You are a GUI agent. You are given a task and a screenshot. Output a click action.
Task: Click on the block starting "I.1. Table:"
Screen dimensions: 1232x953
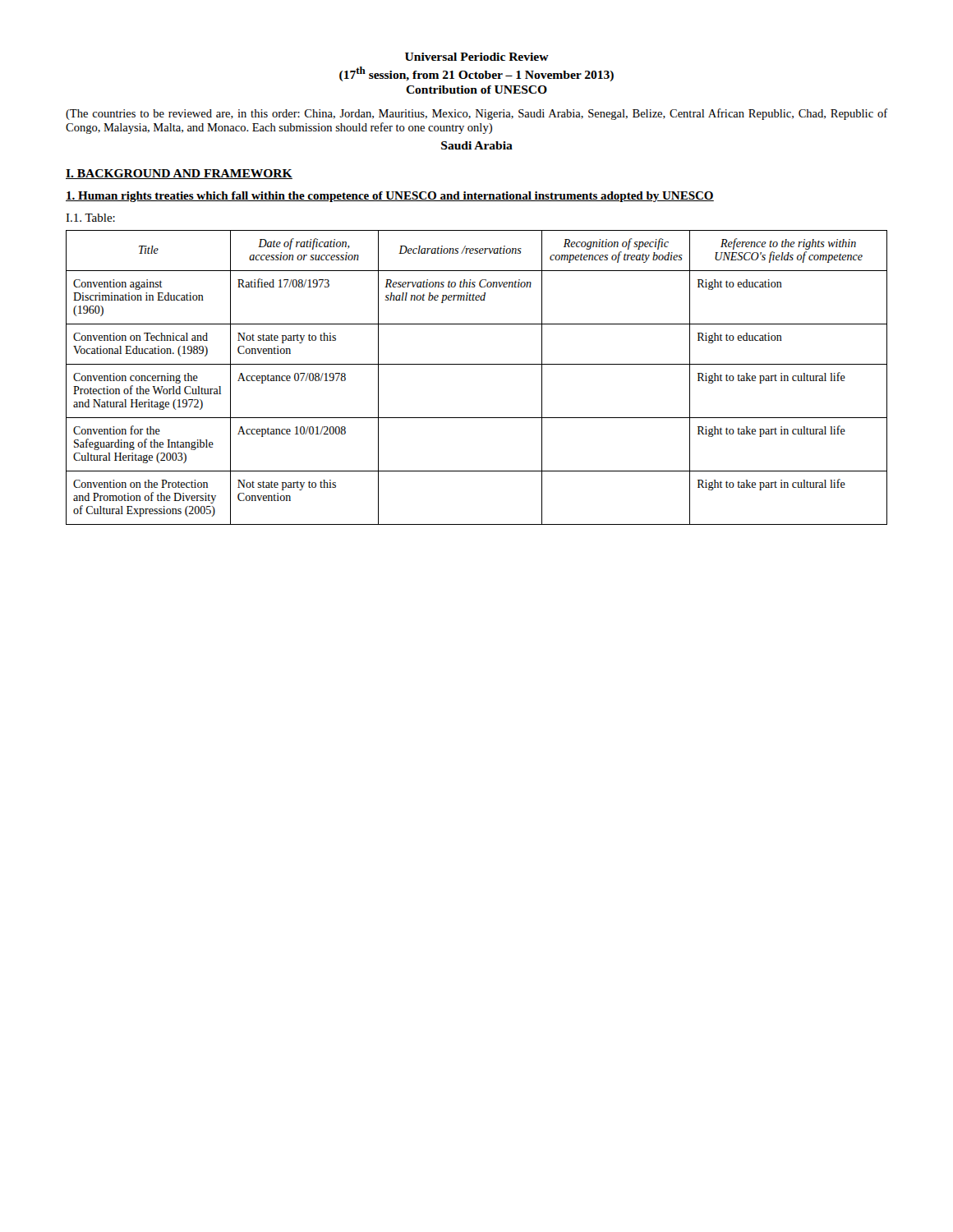click(x=91, y=218)
